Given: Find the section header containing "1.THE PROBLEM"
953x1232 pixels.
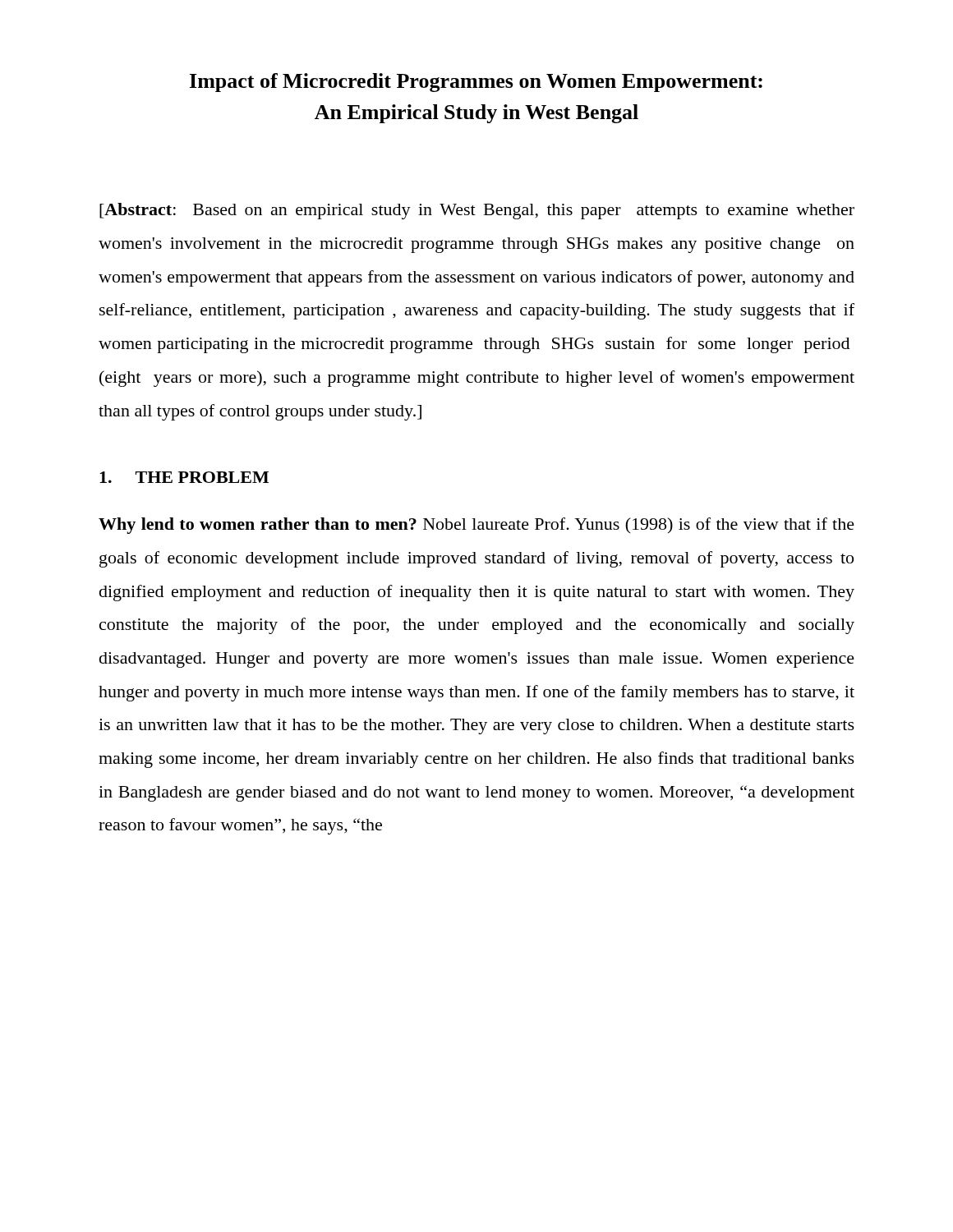Looking at the screenshot, I should click(x=184, y=477).
